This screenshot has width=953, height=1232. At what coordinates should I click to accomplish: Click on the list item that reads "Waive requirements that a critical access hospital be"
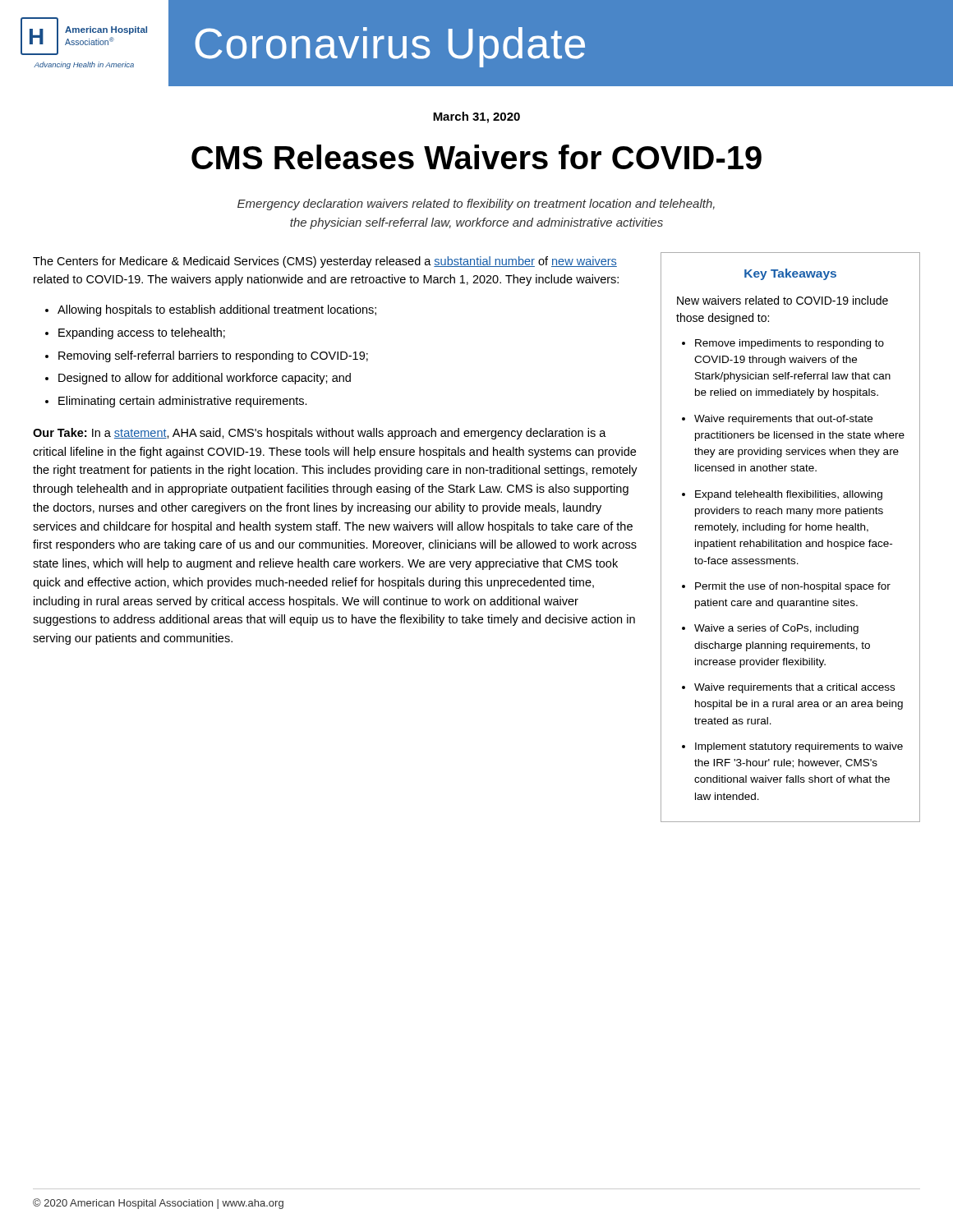pyautogui.click(x=799, y=704)
